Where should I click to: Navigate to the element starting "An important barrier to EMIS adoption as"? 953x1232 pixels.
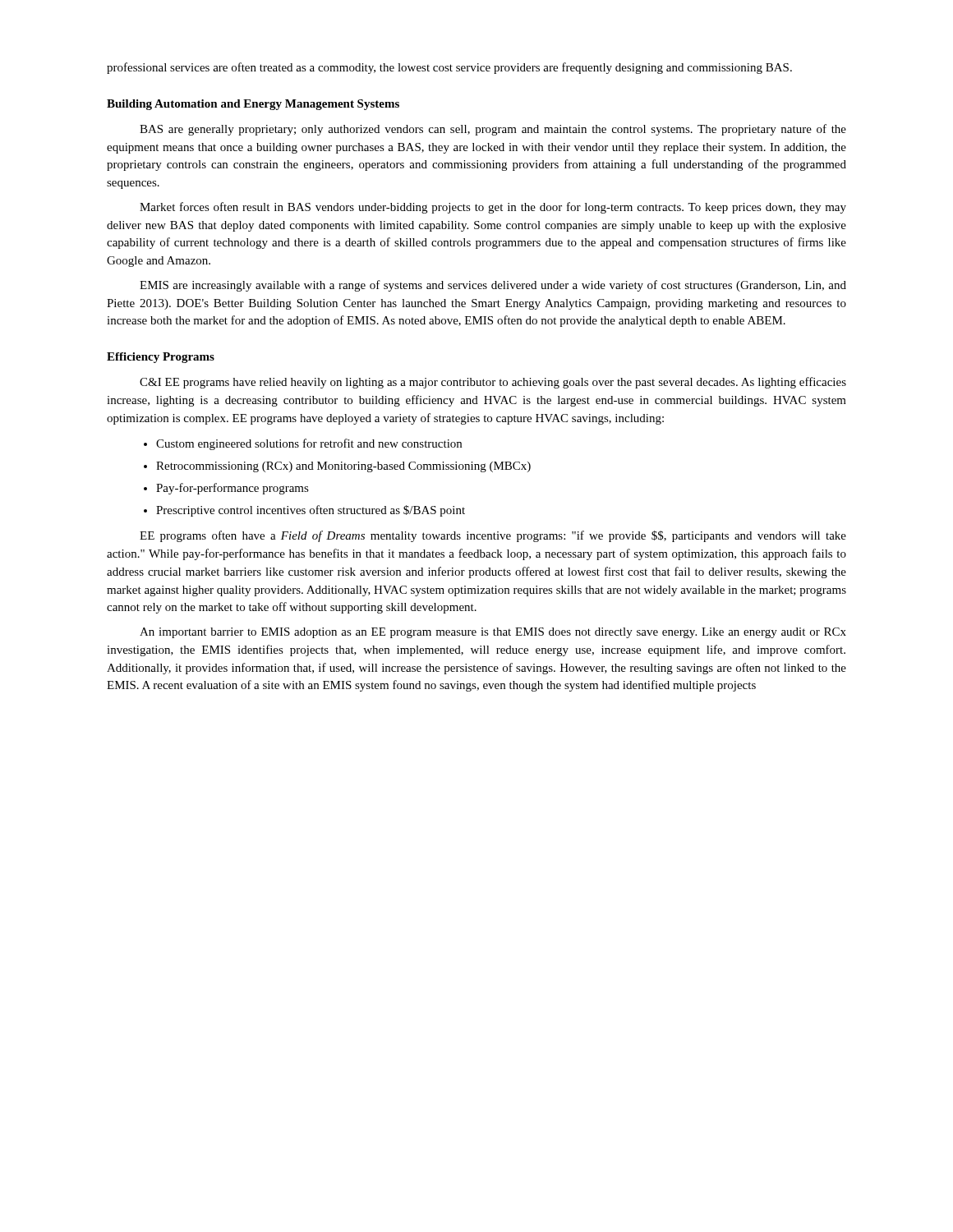click(476, 658)
